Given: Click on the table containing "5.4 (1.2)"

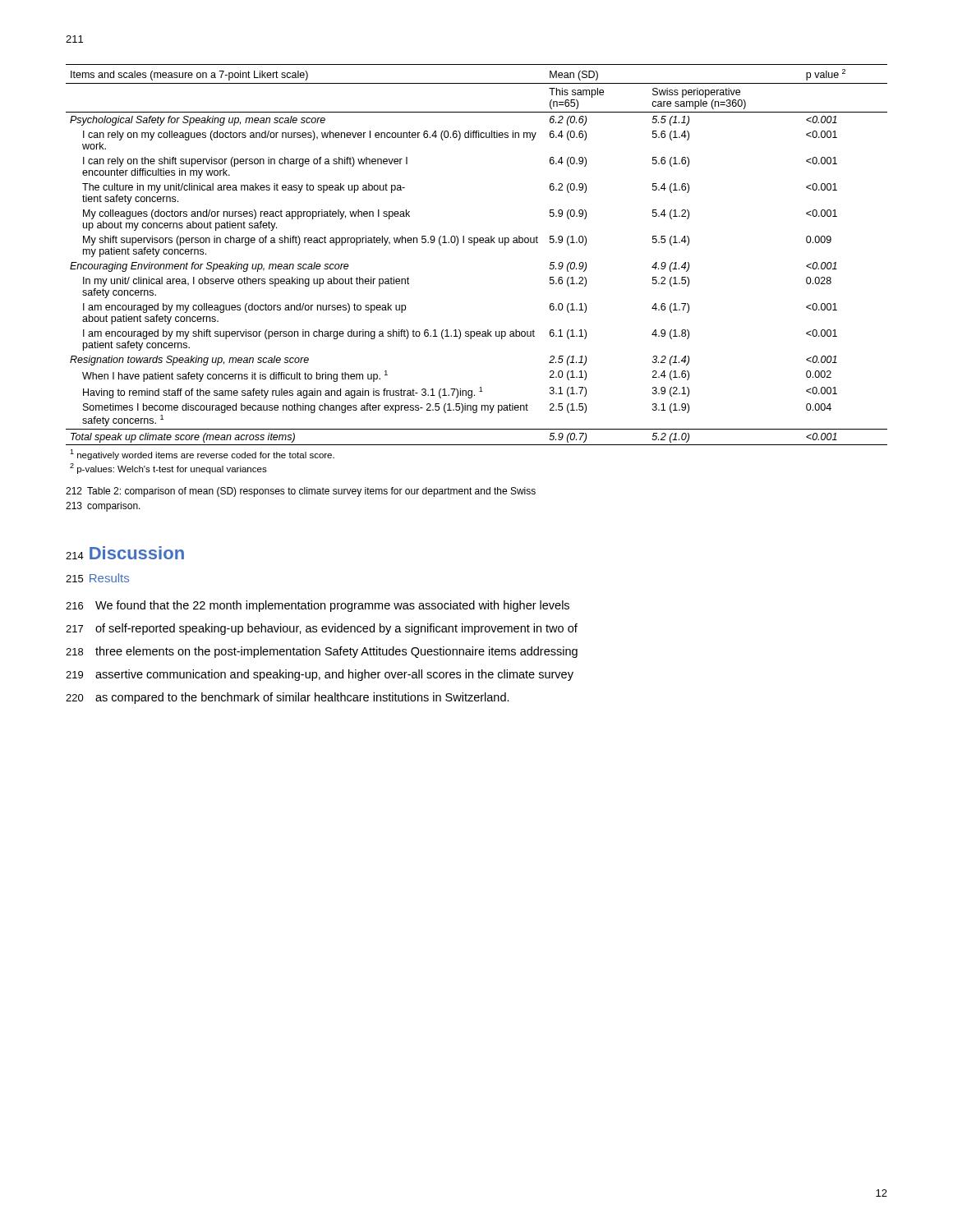Looking at the screenshot, I should [x=476, y=270].
